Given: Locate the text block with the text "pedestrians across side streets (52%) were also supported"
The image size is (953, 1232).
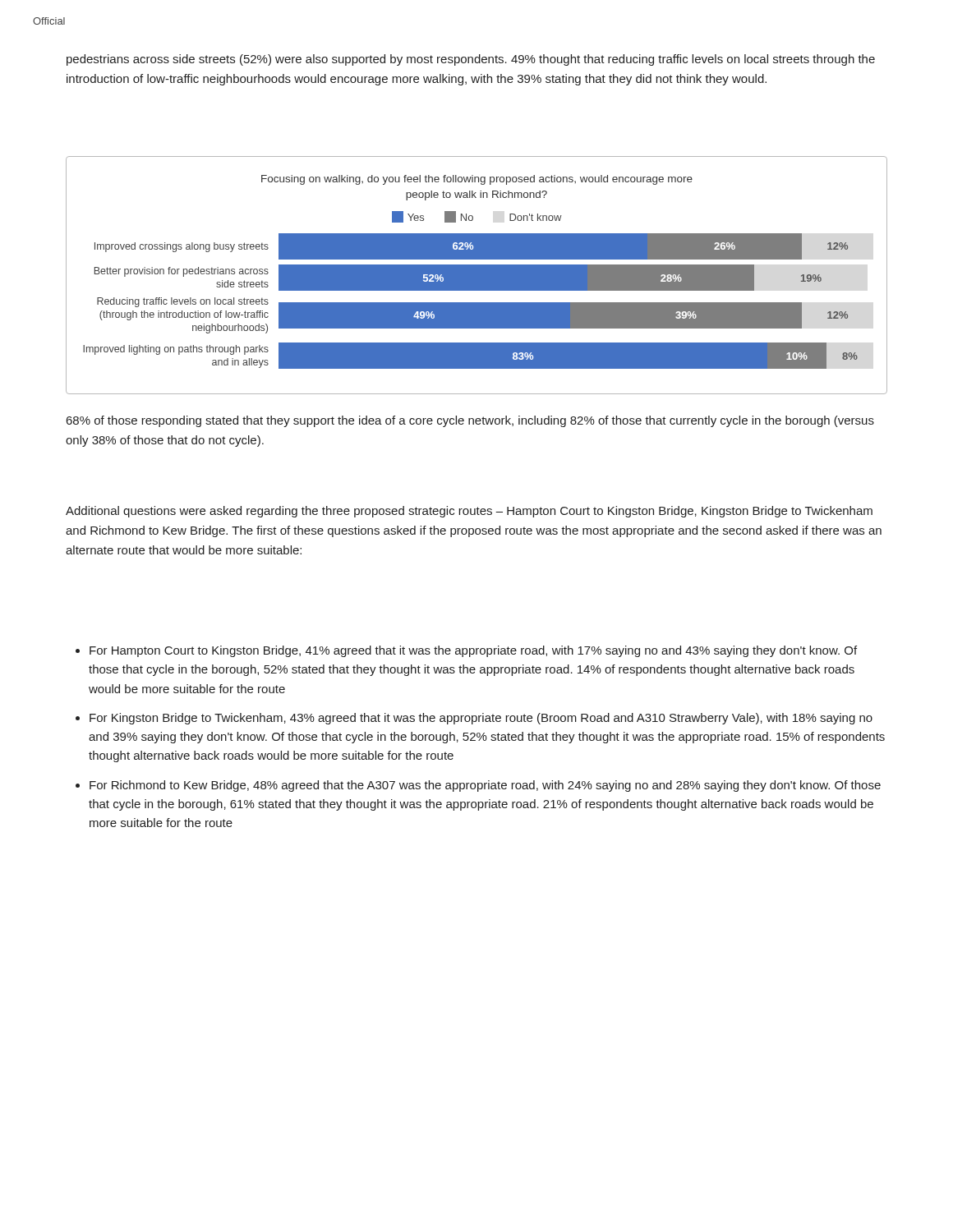Looking at the screenshot, I should [x=470, y=69].
